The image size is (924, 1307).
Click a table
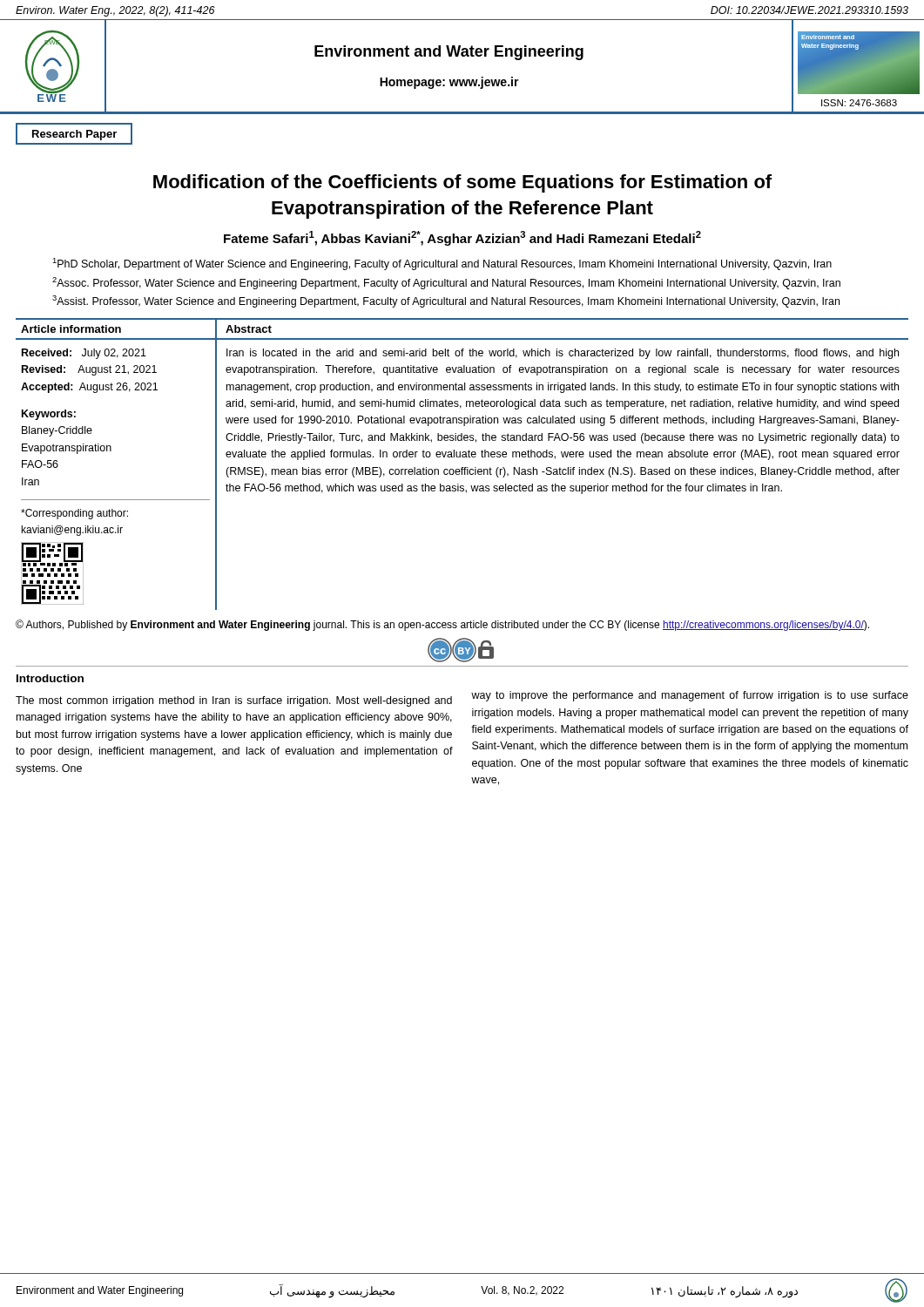coord(462,464)
